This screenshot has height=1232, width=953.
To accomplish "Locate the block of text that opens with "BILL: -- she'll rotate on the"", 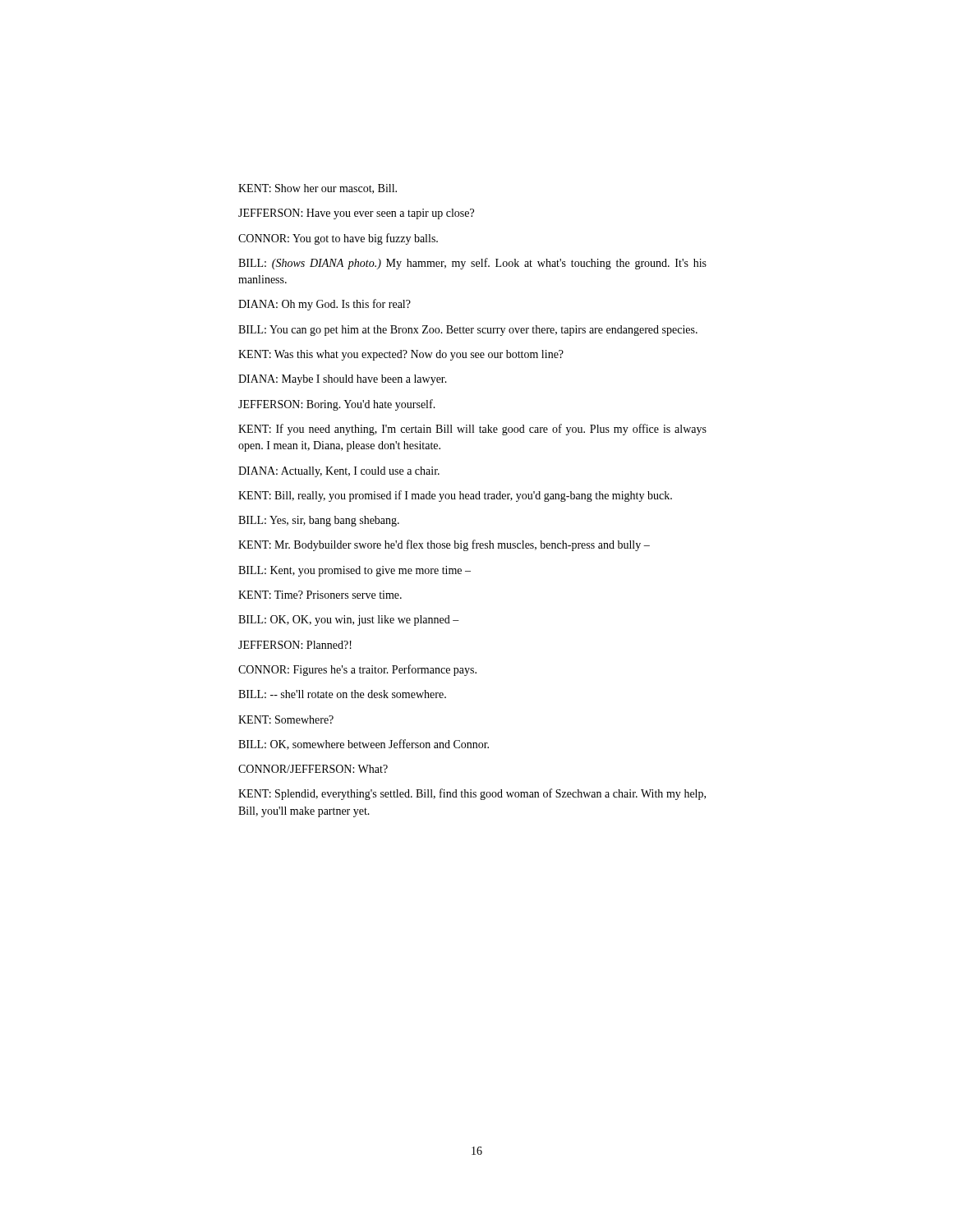I will [x=342, y=695].
